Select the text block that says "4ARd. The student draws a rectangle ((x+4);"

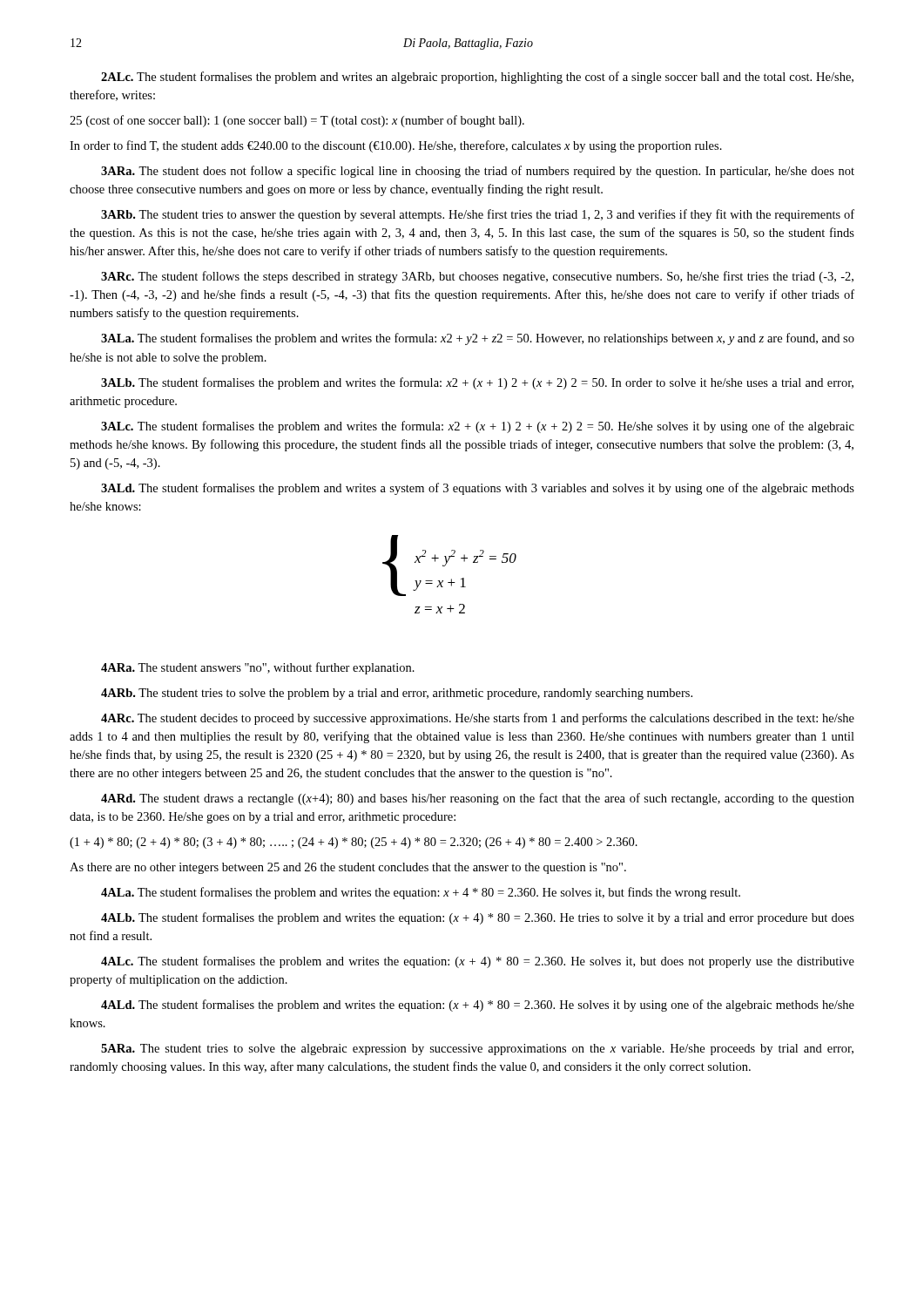point(462,833)
